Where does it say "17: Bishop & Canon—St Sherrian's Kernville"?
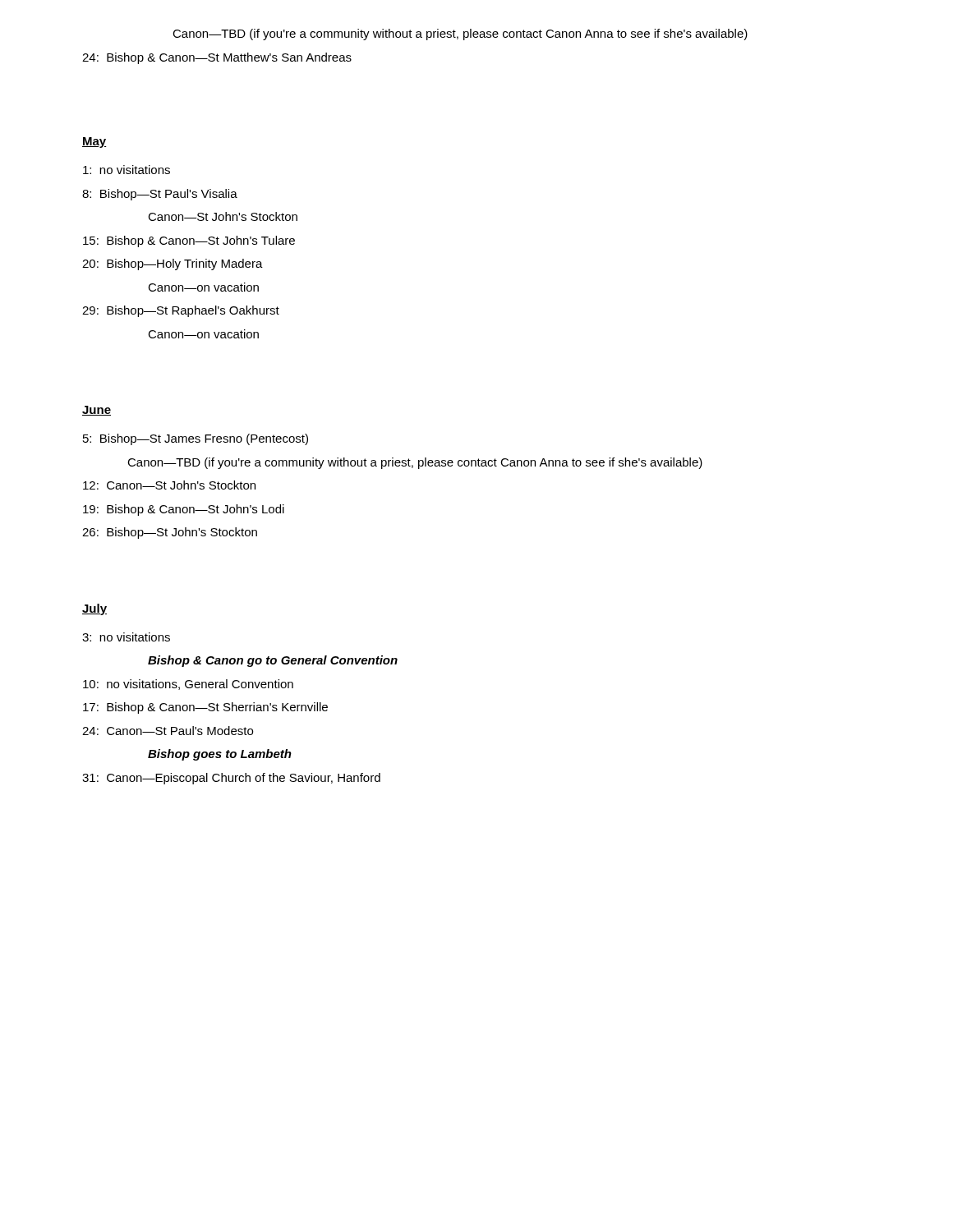This screenshot has width=953, height=1232. pyautogui.click(x=205, y=707)
